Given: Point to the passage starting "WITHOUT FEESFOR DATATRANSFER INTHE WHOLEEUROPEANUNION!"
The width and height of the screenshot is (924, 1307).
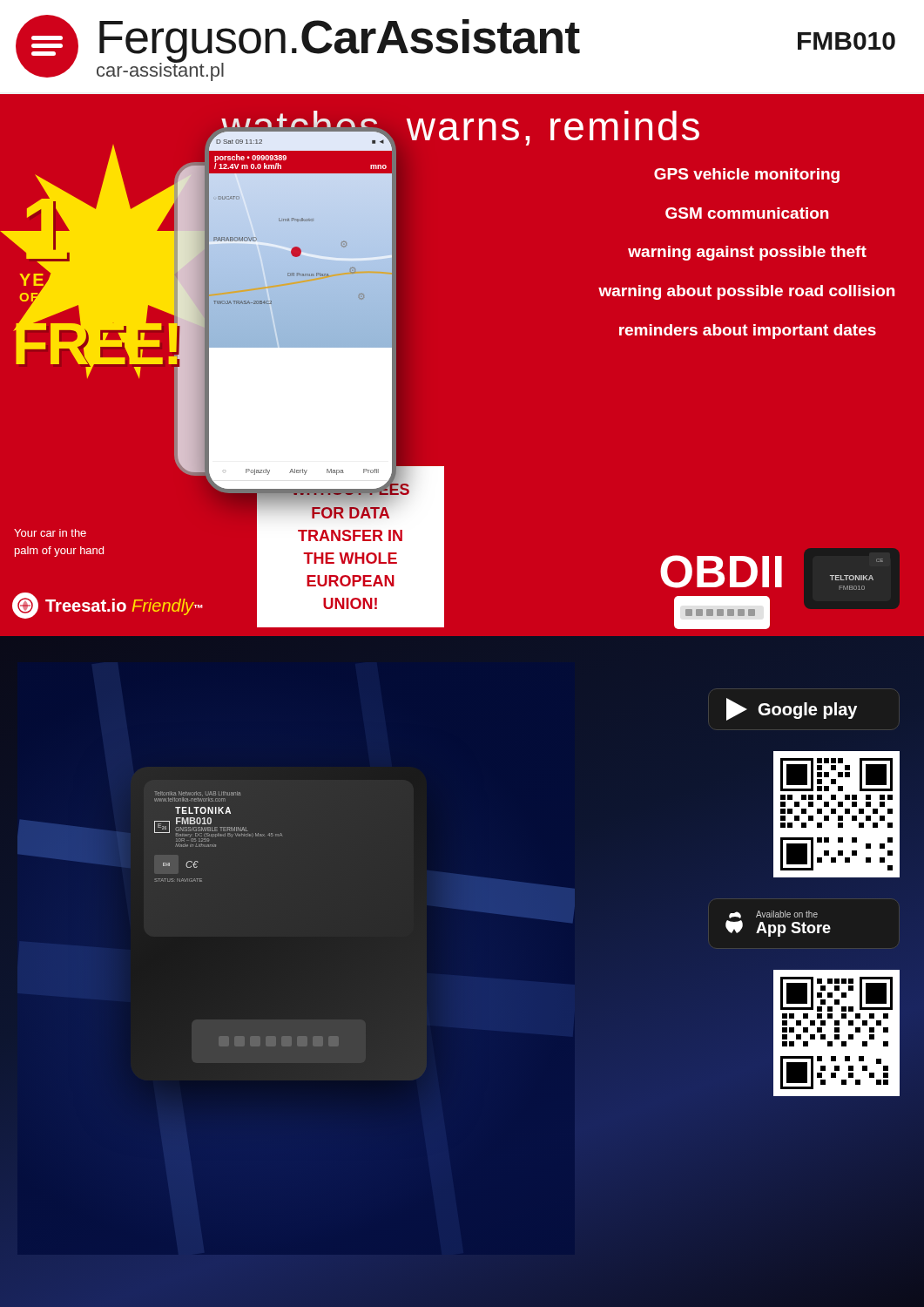Looking at the screenshot, I should tap(351, 547).
